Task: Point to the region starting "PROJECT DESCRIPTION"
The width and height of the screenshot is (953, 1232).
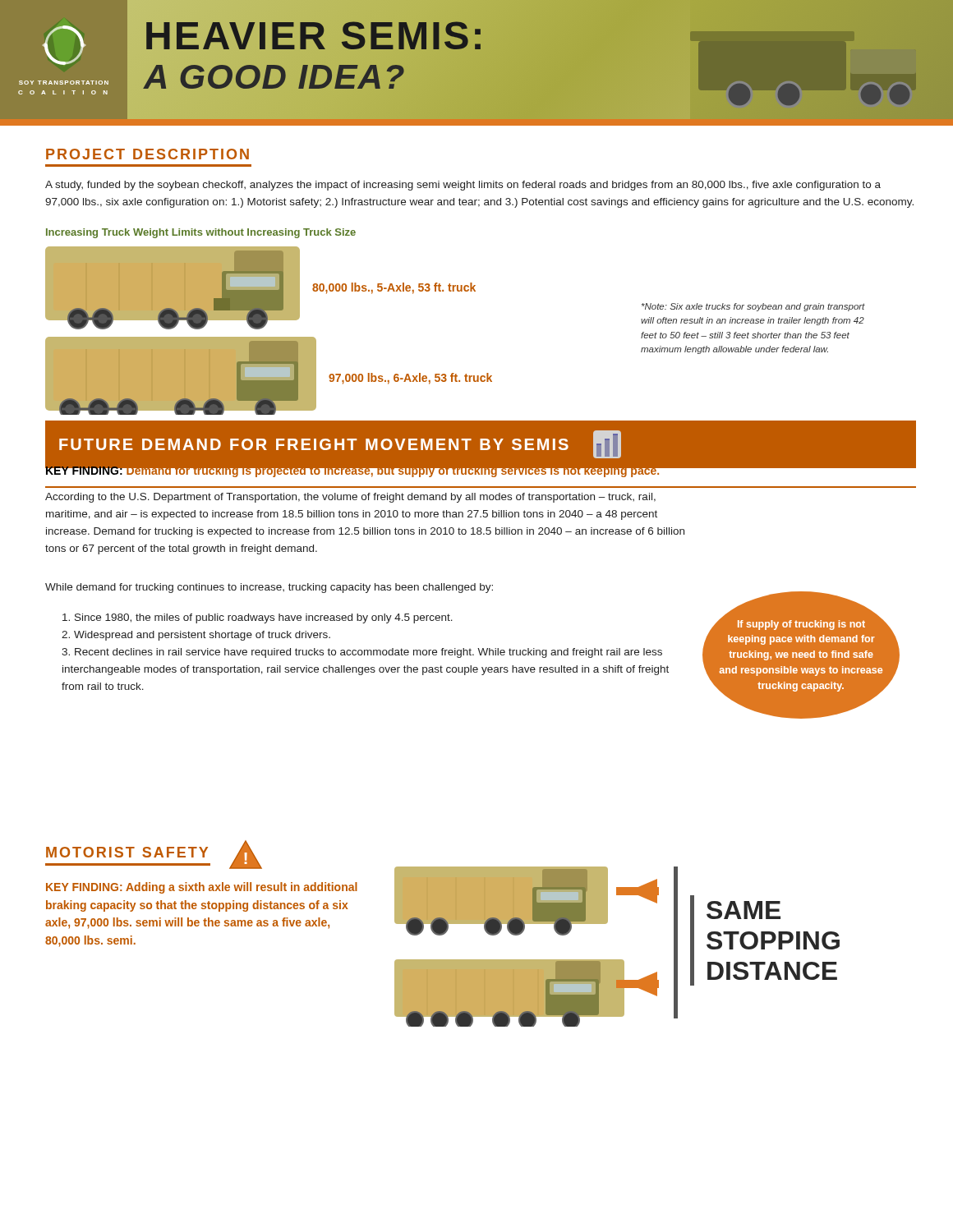Action: pyautogui.click(x=148, y=155)
